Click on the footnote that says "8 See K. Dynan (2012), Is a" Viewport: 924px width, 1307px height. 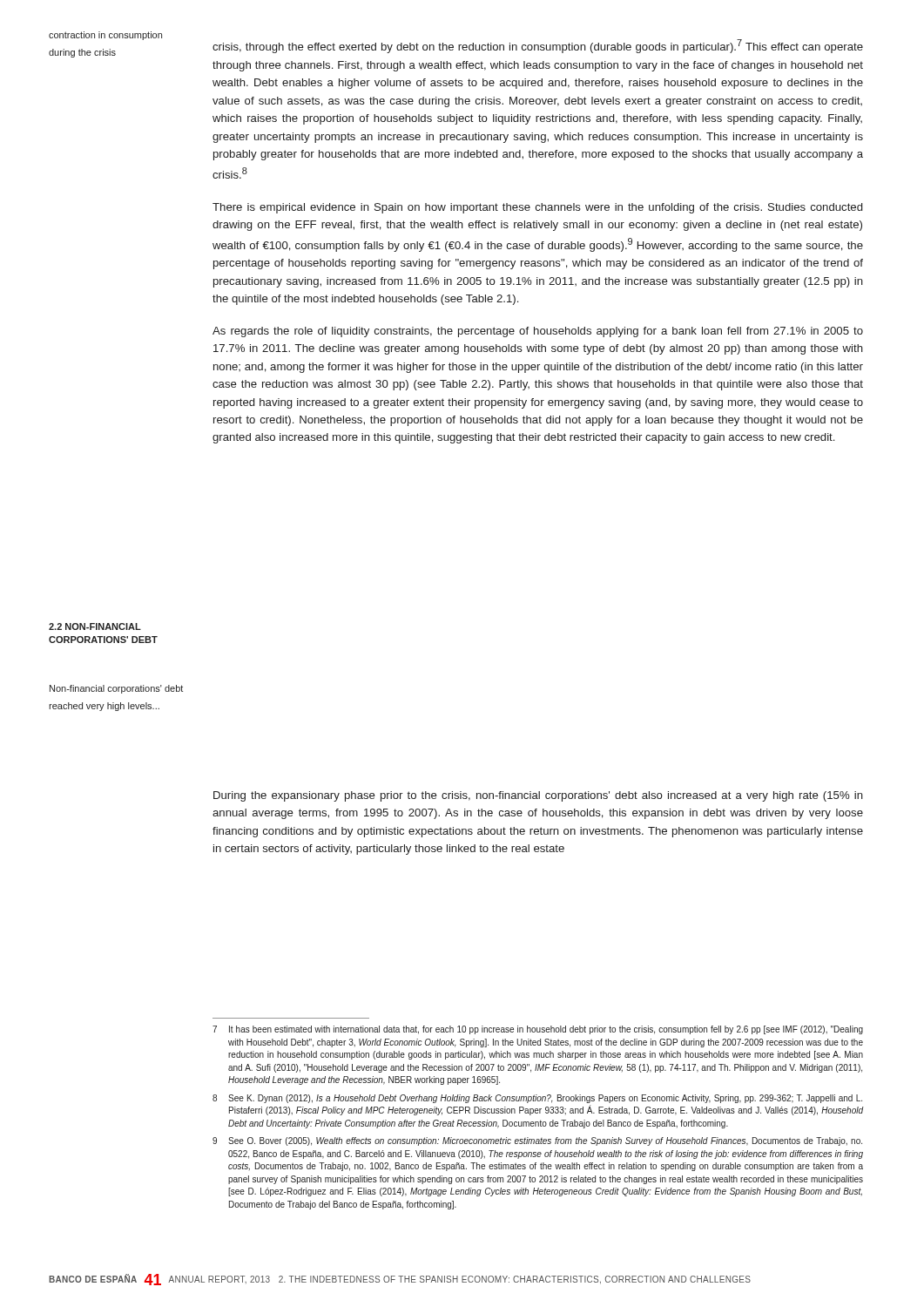pos(538,1111)
